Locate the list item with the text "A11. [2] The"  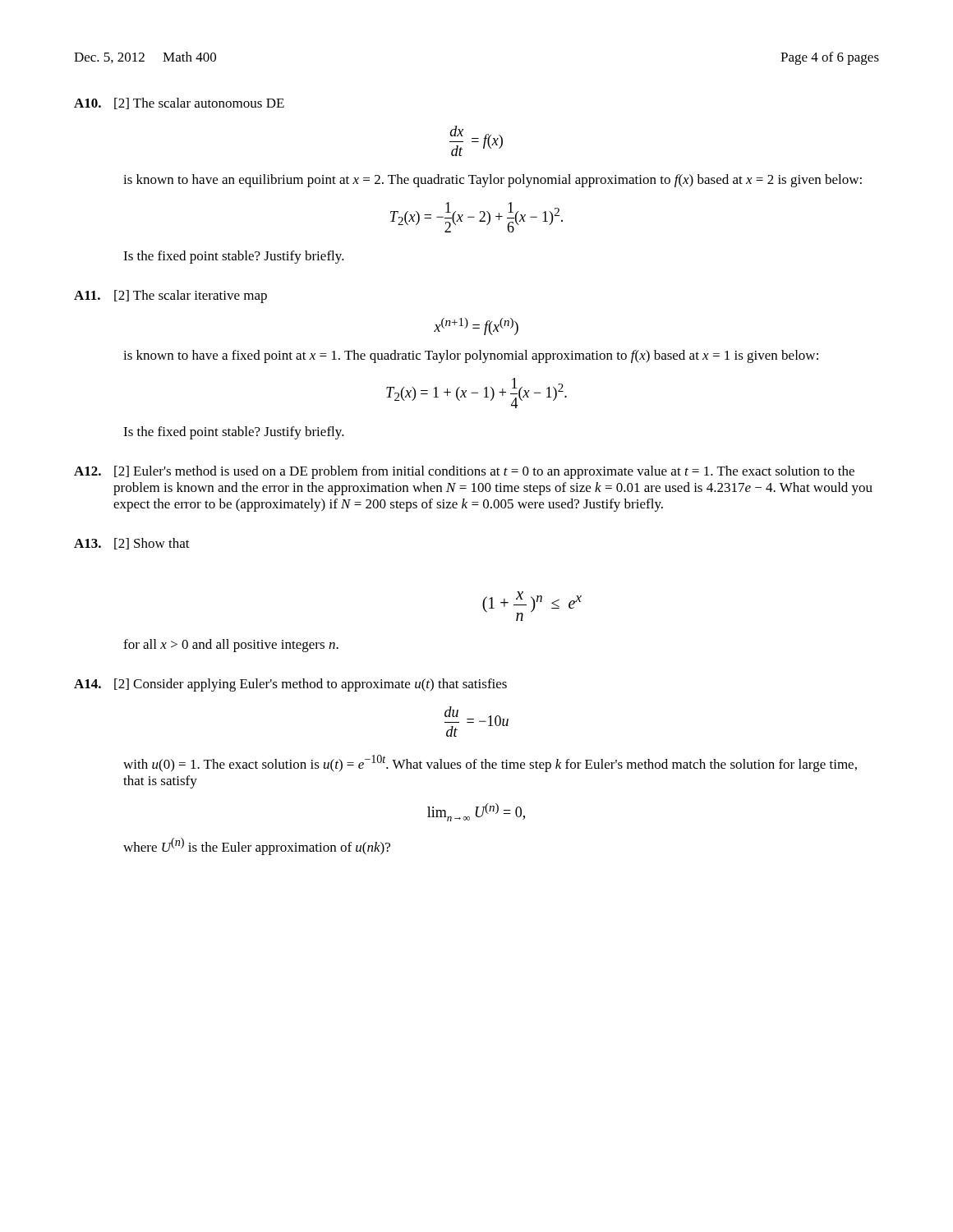(x=476, y=364)
